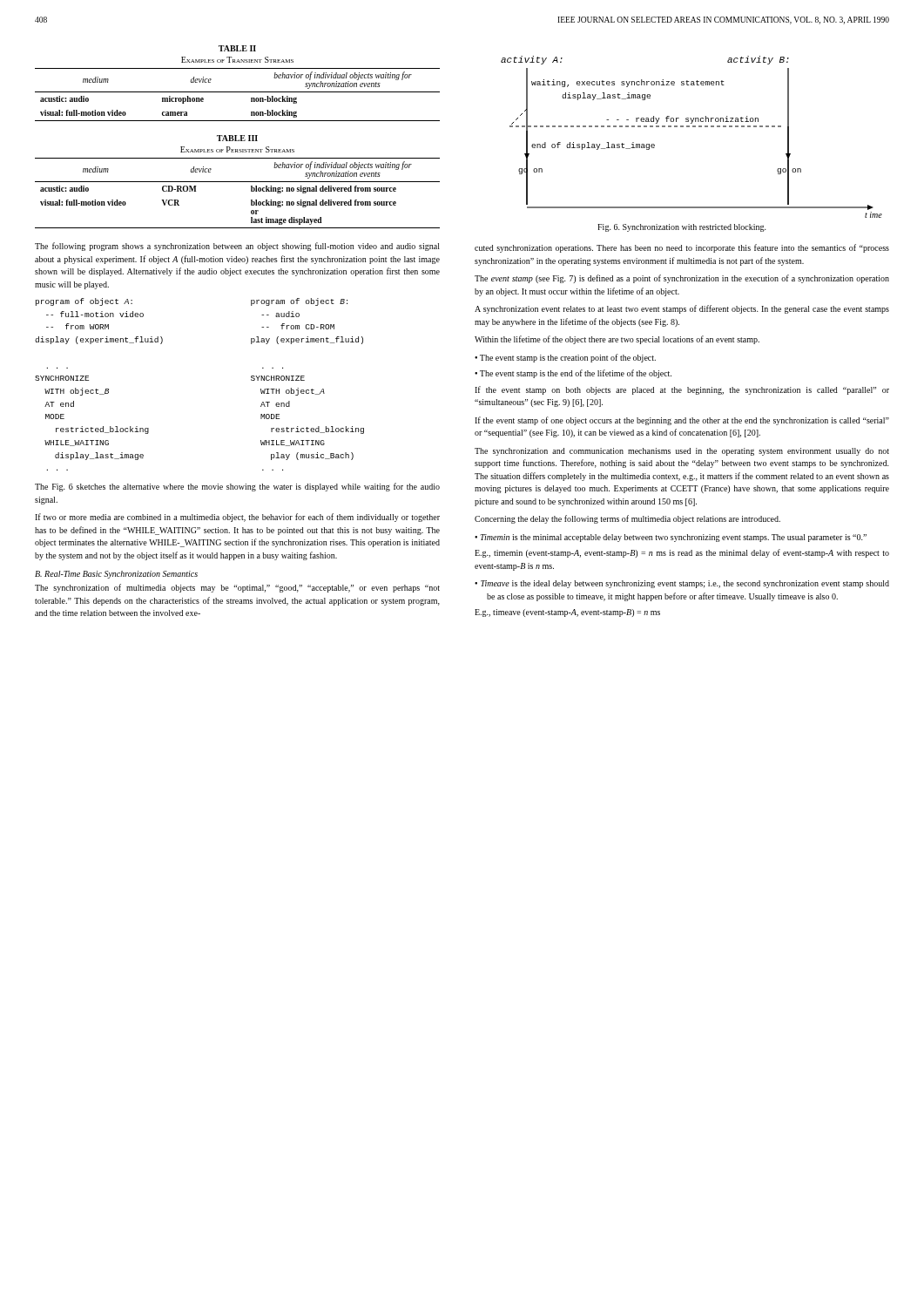This screenshot has width=924, height=1307.
Task: Select the text block that reads "Within the lifetime of the"
Action: [617, 339]
